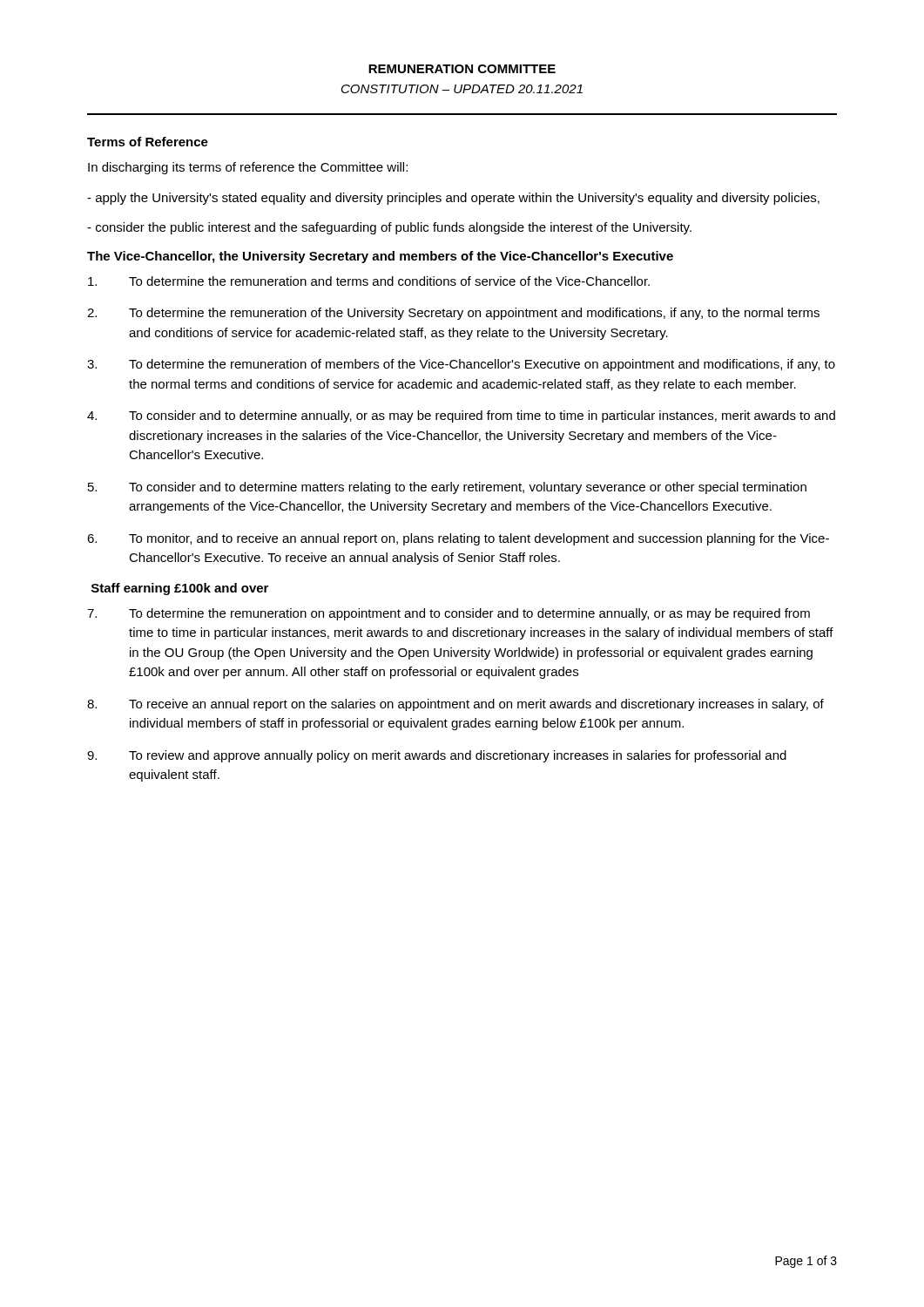The width and height of the screenshot is (924, 1307).
Task: Point to the element starting "3. To determine"
Action: tap(462, 374)
